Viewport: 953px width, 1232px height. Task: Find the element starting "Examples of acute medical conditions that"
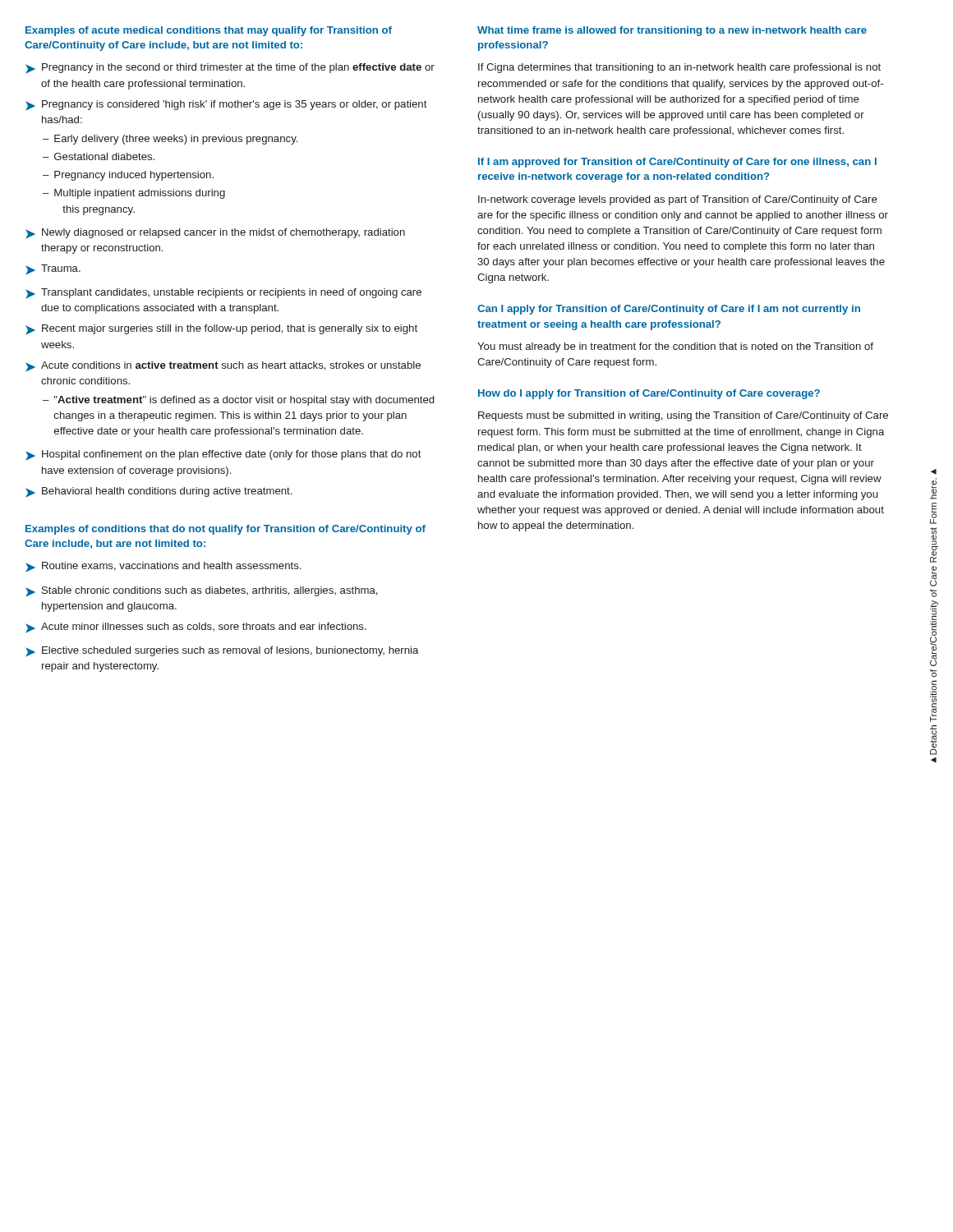click(x=208, y=37)
